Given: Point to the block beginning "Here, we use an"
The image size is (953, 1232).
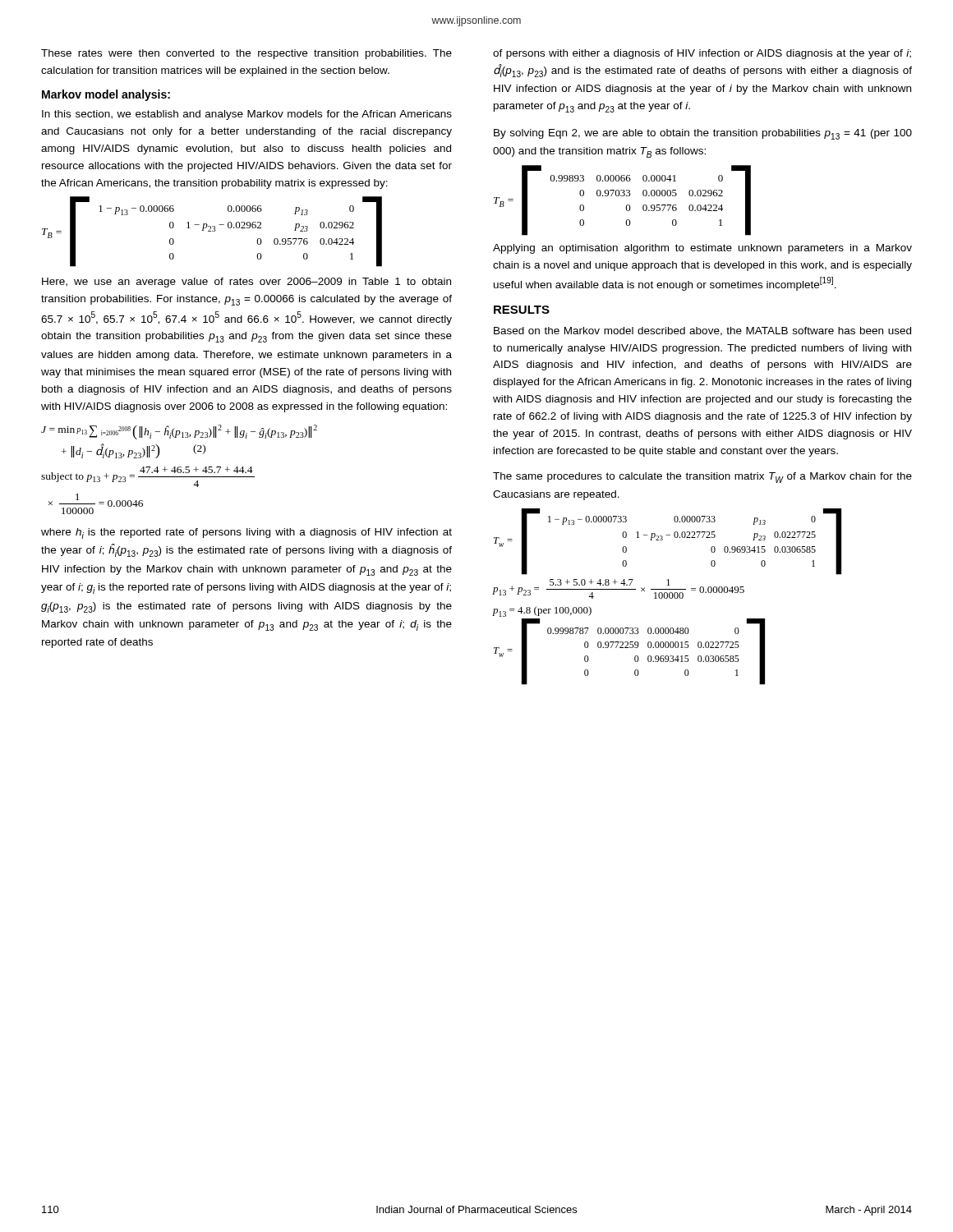Looking at the screenshot, I should click(246, 343).
